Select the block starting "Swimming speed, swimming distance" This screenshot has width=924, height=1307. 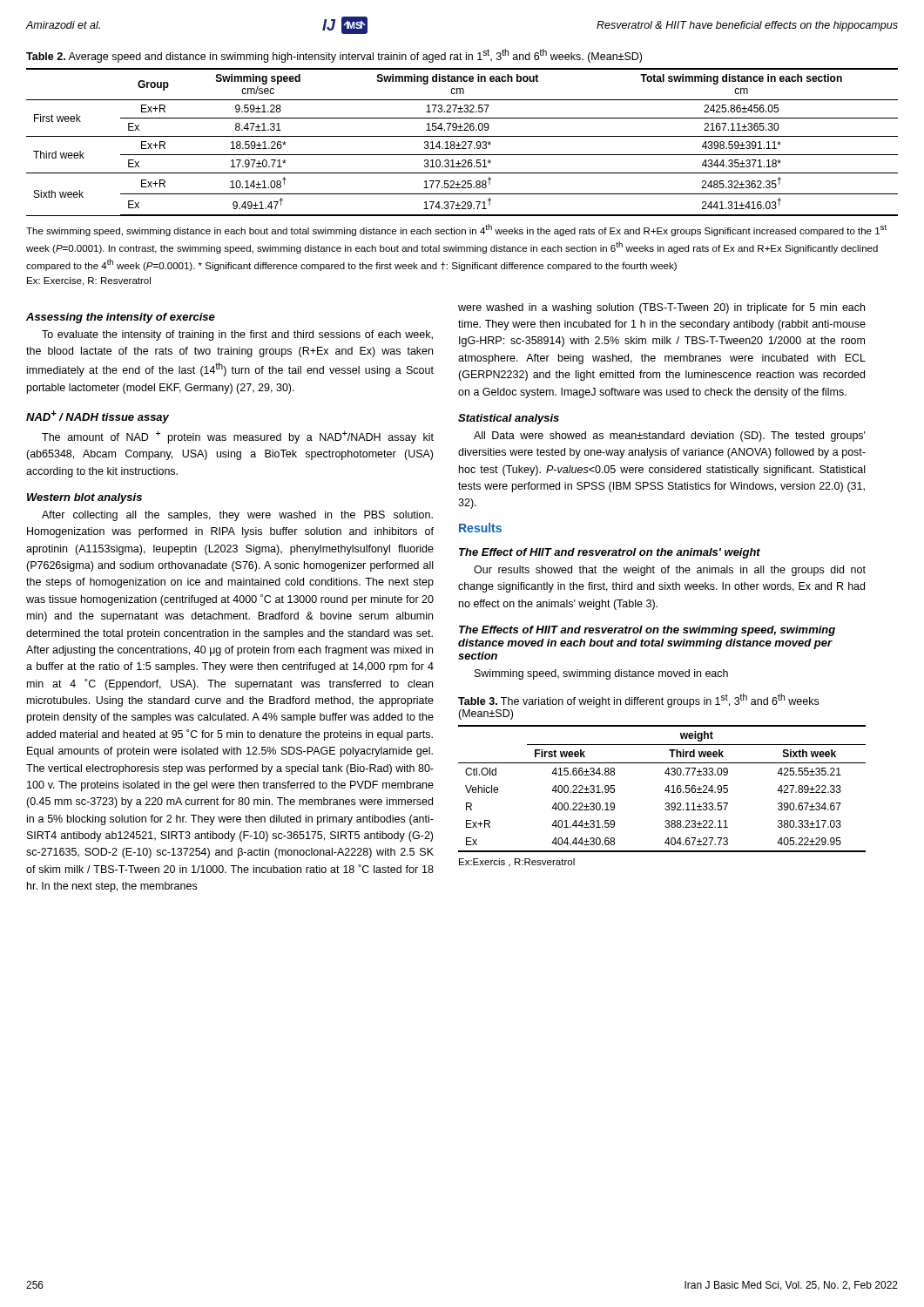[662, 674]
